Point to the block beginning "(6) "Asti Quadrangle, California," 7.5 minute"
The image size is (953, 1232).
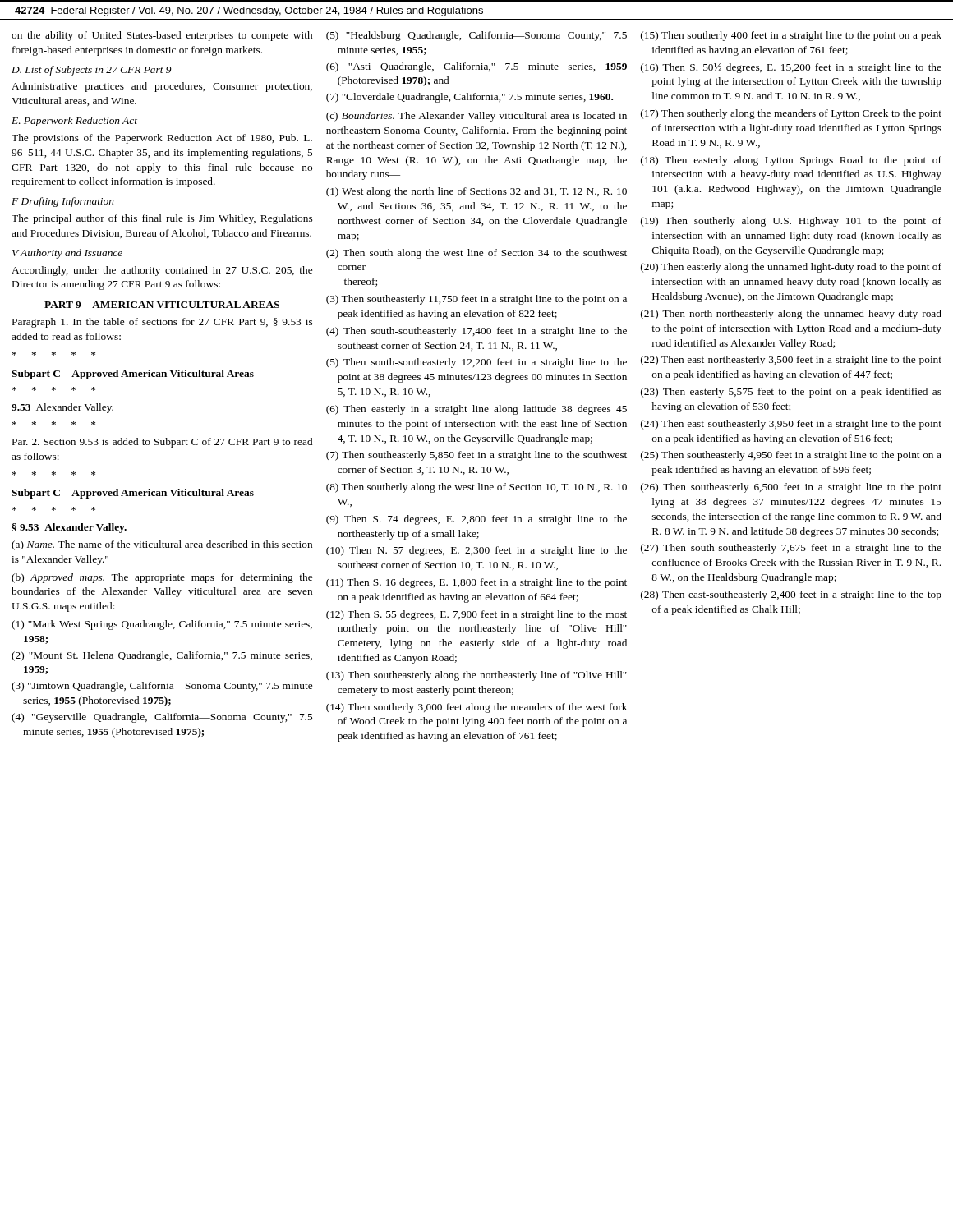pyautogui.click(x=477, y=73)
